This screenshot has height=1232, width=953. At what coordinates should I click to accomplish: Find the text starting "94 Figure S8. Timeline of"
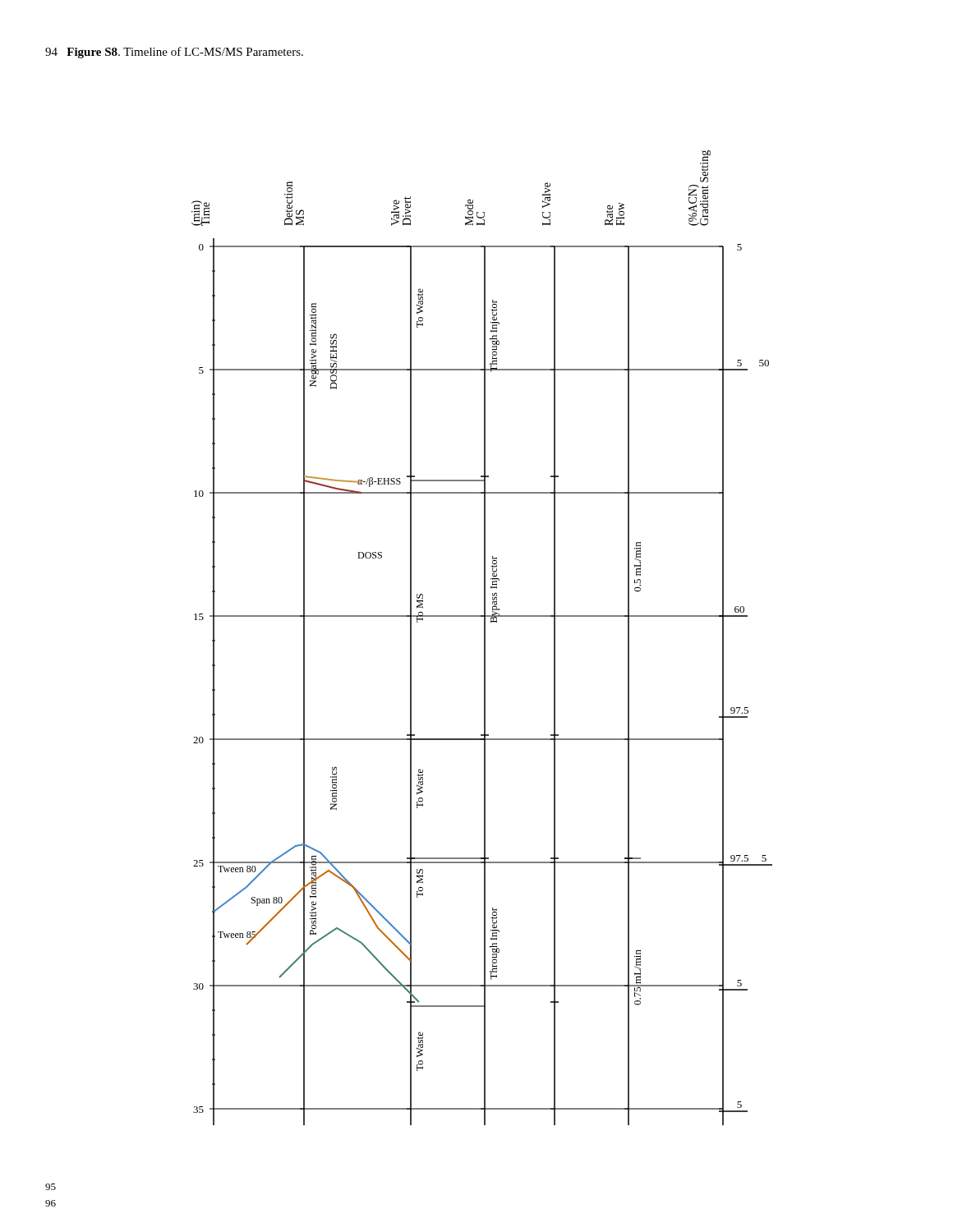coord(174,52)
